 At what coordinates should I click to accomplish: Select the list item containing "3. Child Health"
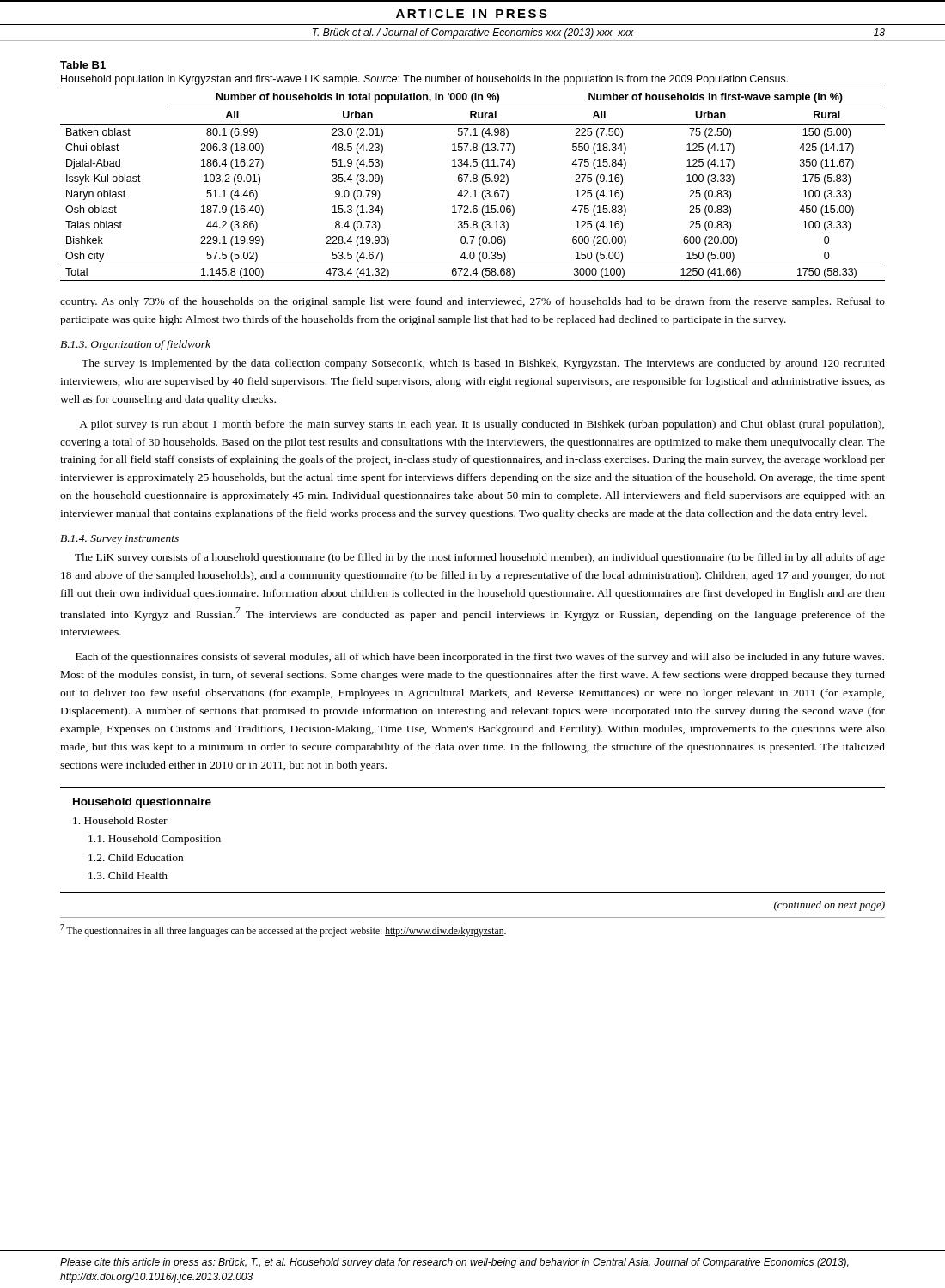[x=128, y=876]
